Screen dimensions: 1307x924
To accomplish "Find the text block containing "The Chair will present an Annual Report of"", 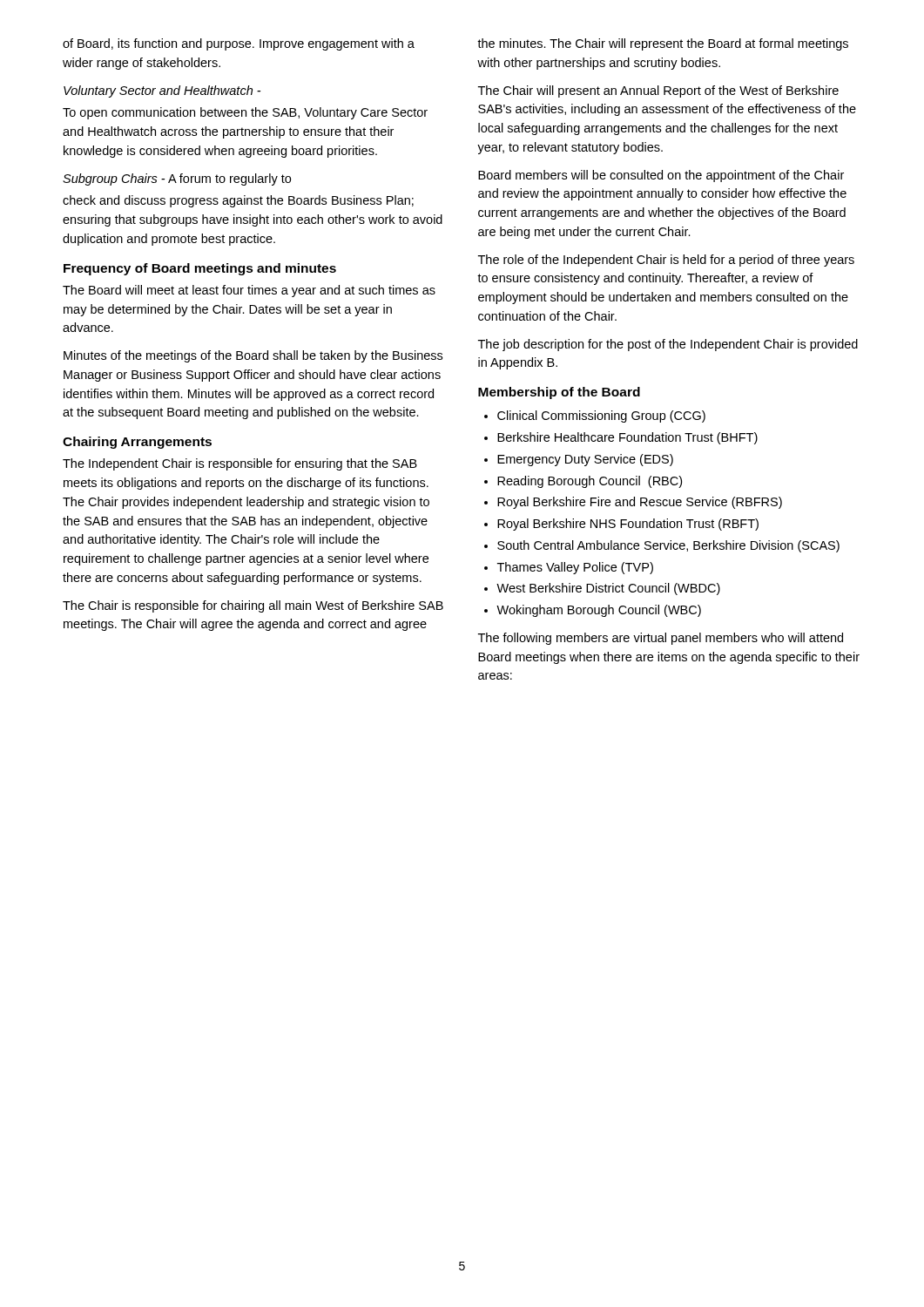I will pyautogui.click(x=669, y=119).
